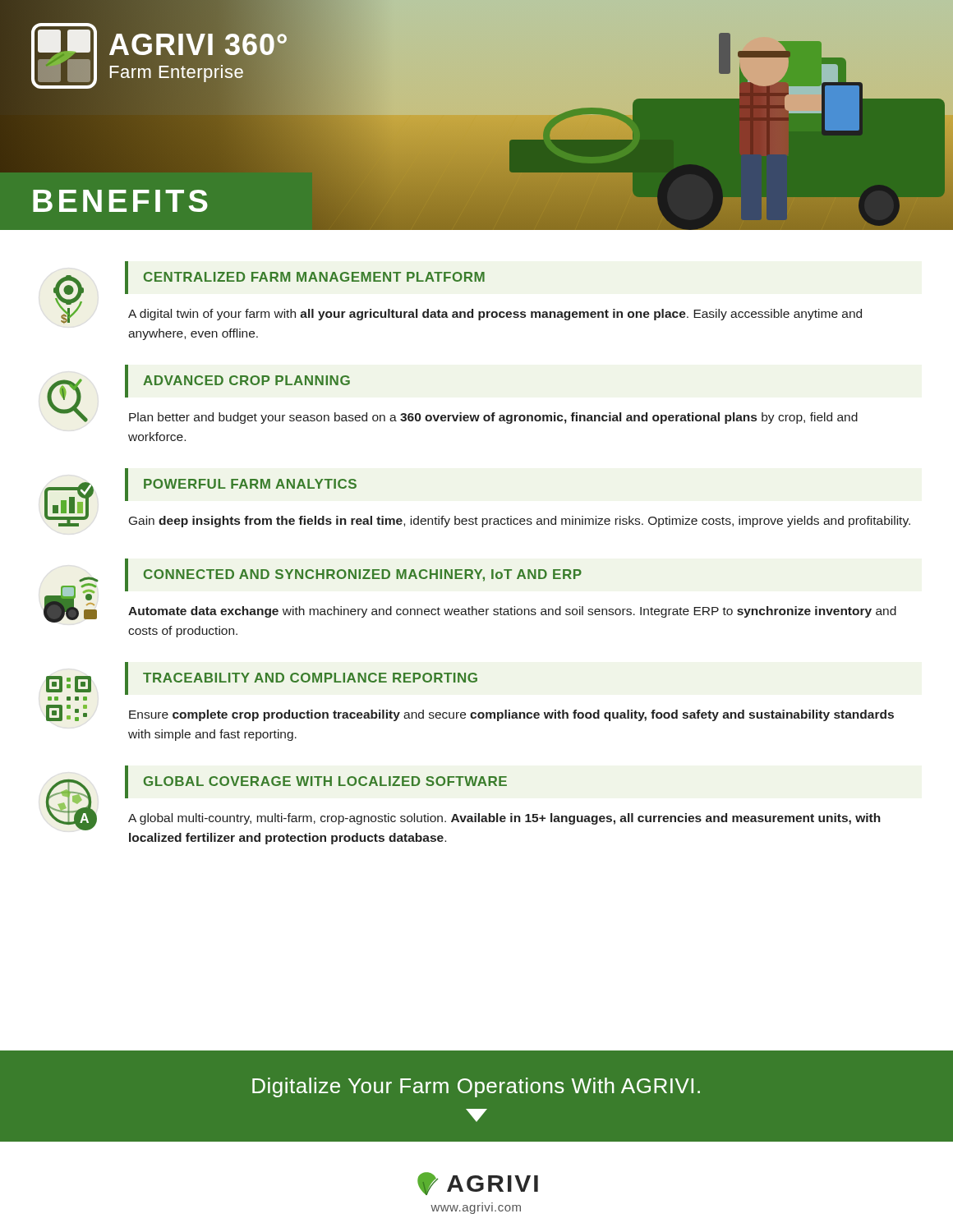The height and width of the screenshot is (1232, 953).
Task: Select the logo
Action: click(x=476, y=1191)
